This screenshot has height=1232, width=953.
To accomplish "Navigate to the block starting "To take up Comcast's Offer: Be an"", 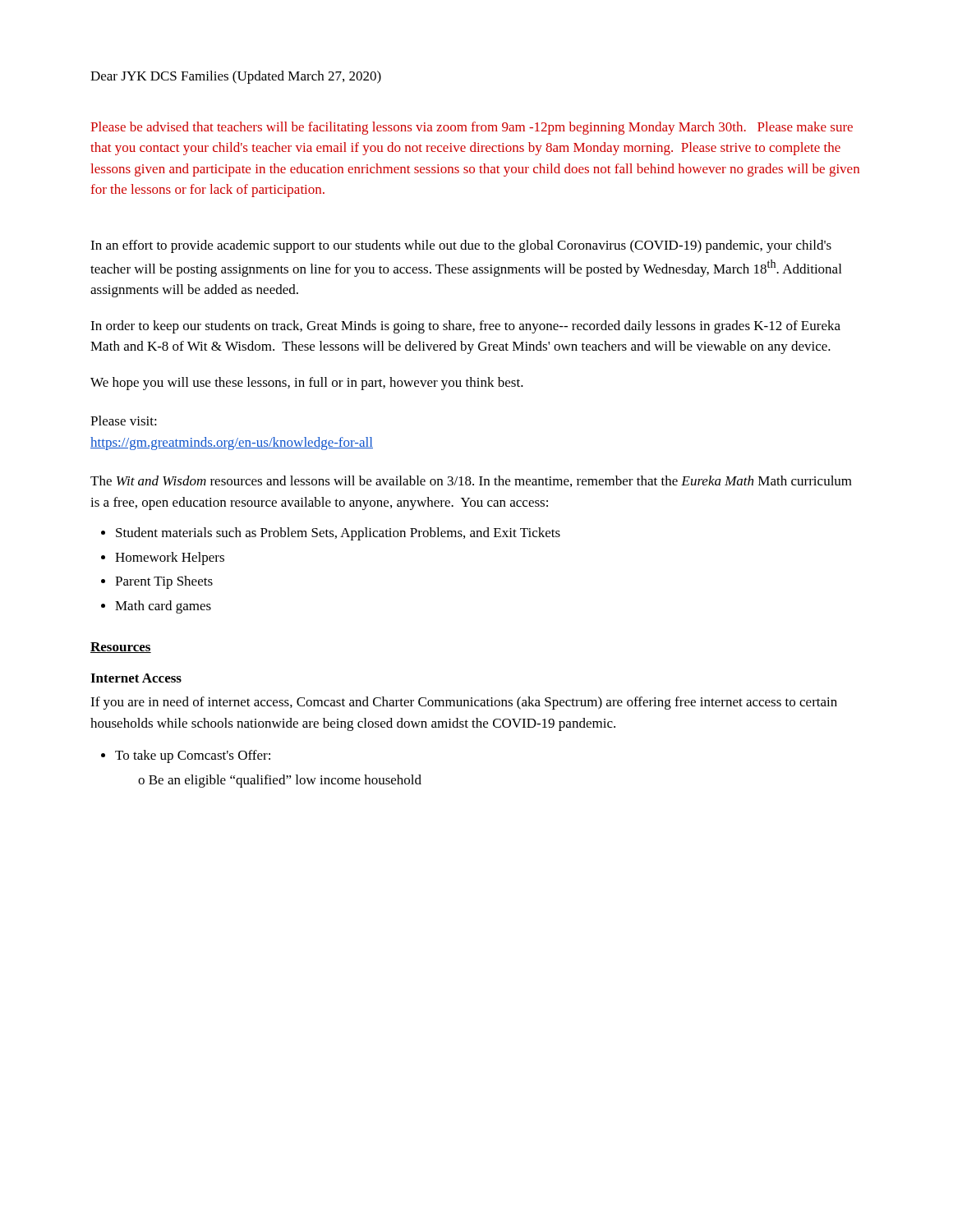I will pyautogui.click(x=193, y=756).
